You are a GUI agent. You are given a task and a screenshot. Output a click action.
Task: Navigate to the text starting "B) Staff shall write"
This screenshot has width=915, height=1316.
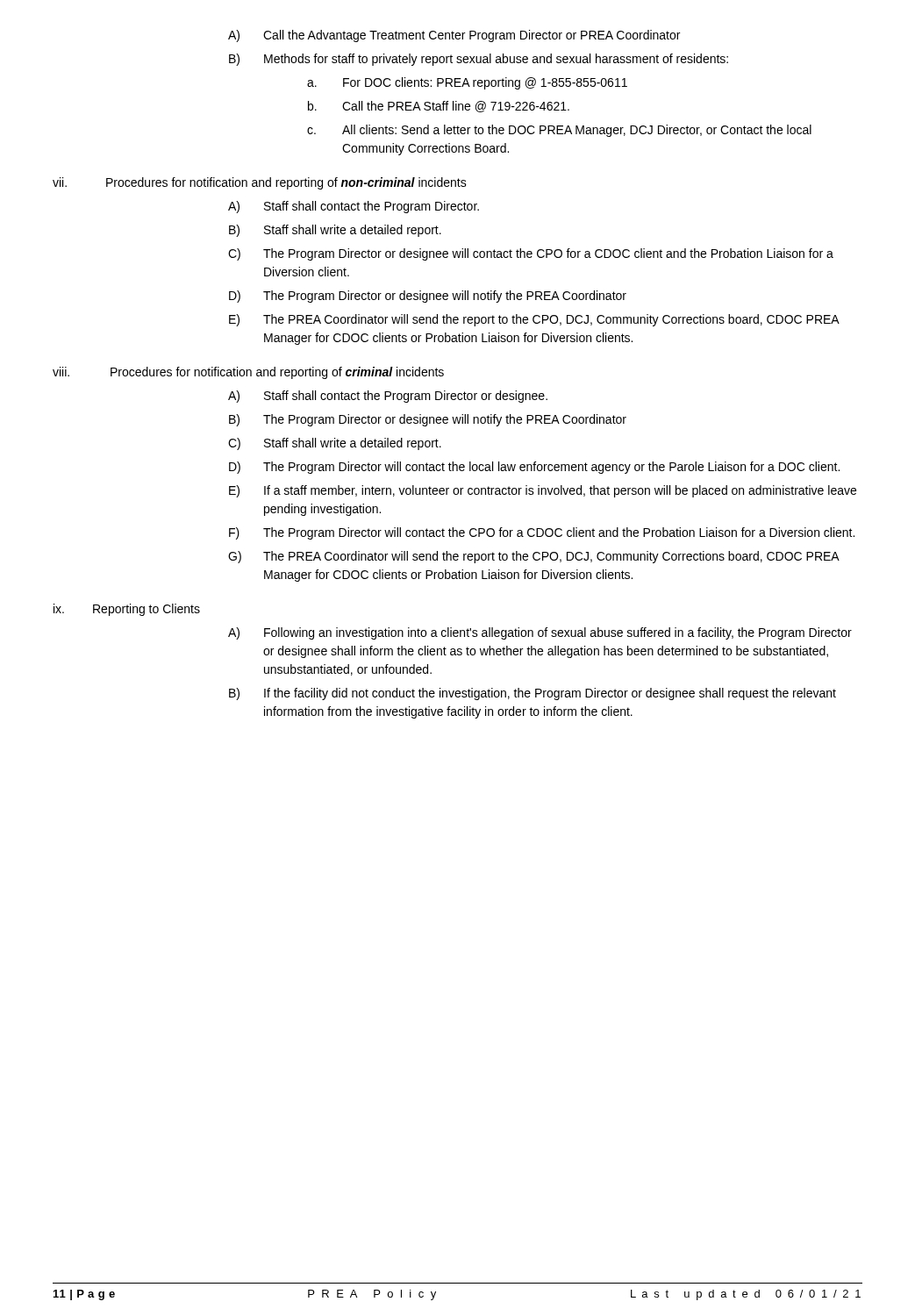[335, 231]
